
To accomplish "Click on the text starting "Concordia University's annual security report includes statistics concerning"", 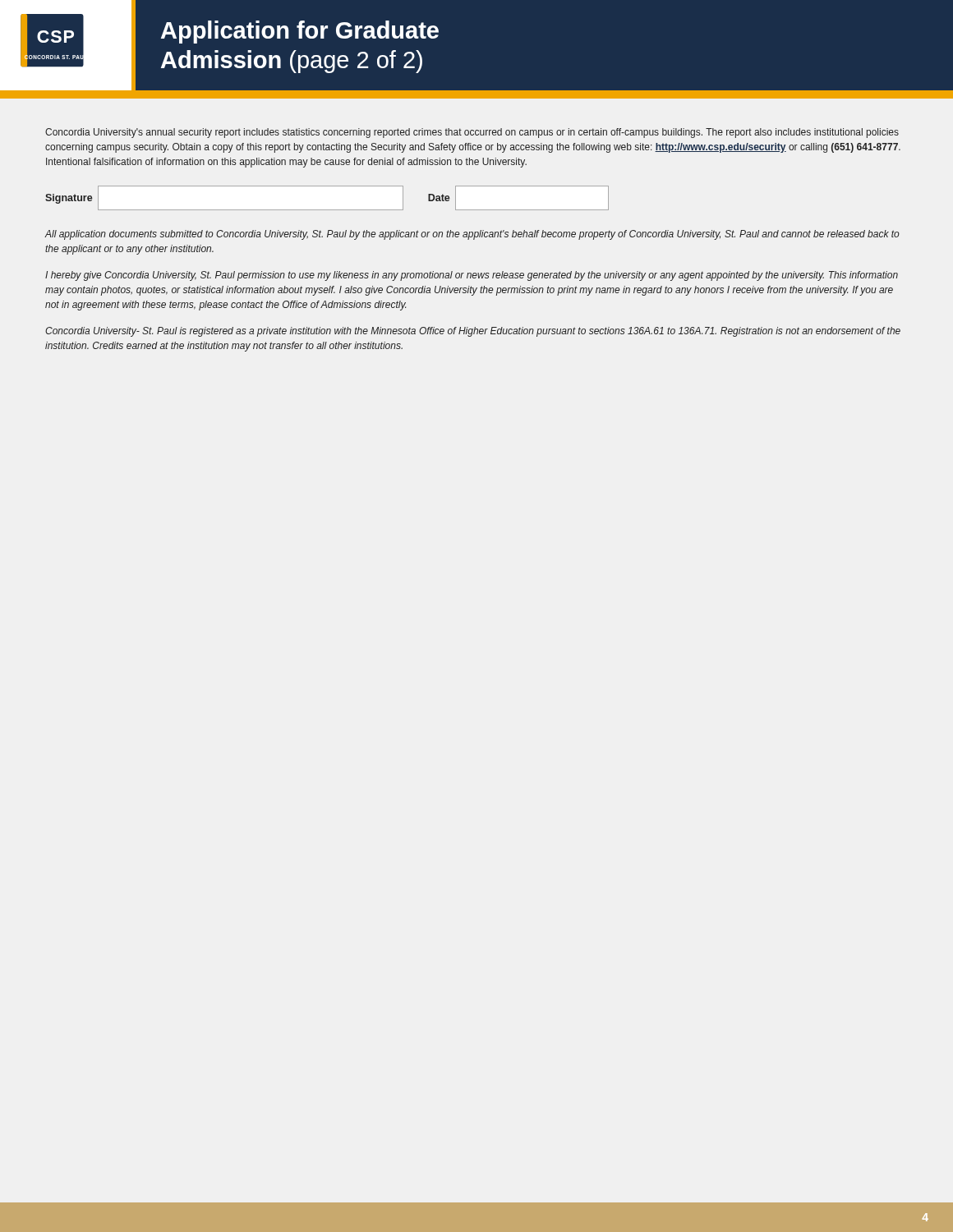I will [x=473, y=147].
